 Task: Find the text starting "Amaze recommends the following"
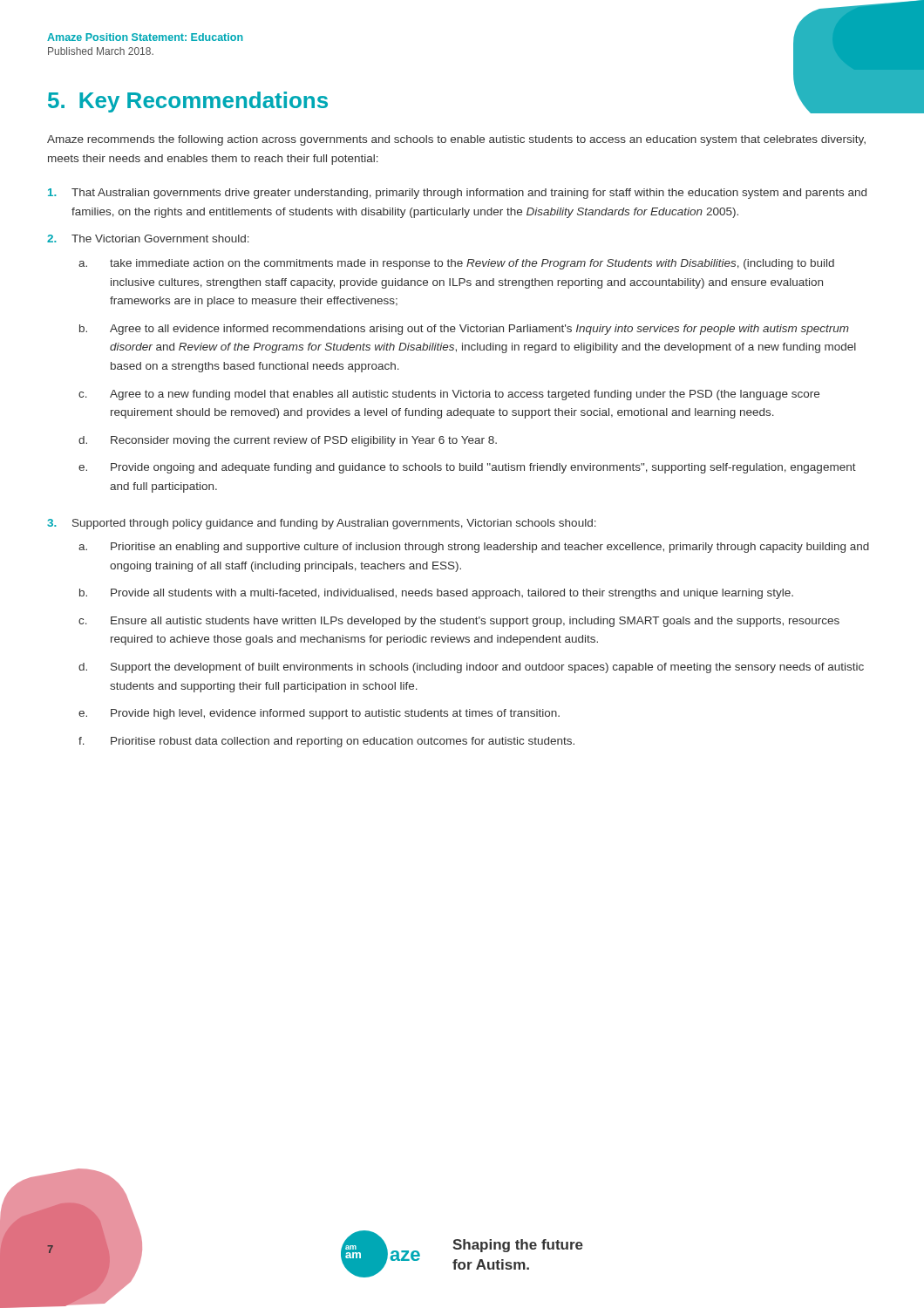pos(457,148)
